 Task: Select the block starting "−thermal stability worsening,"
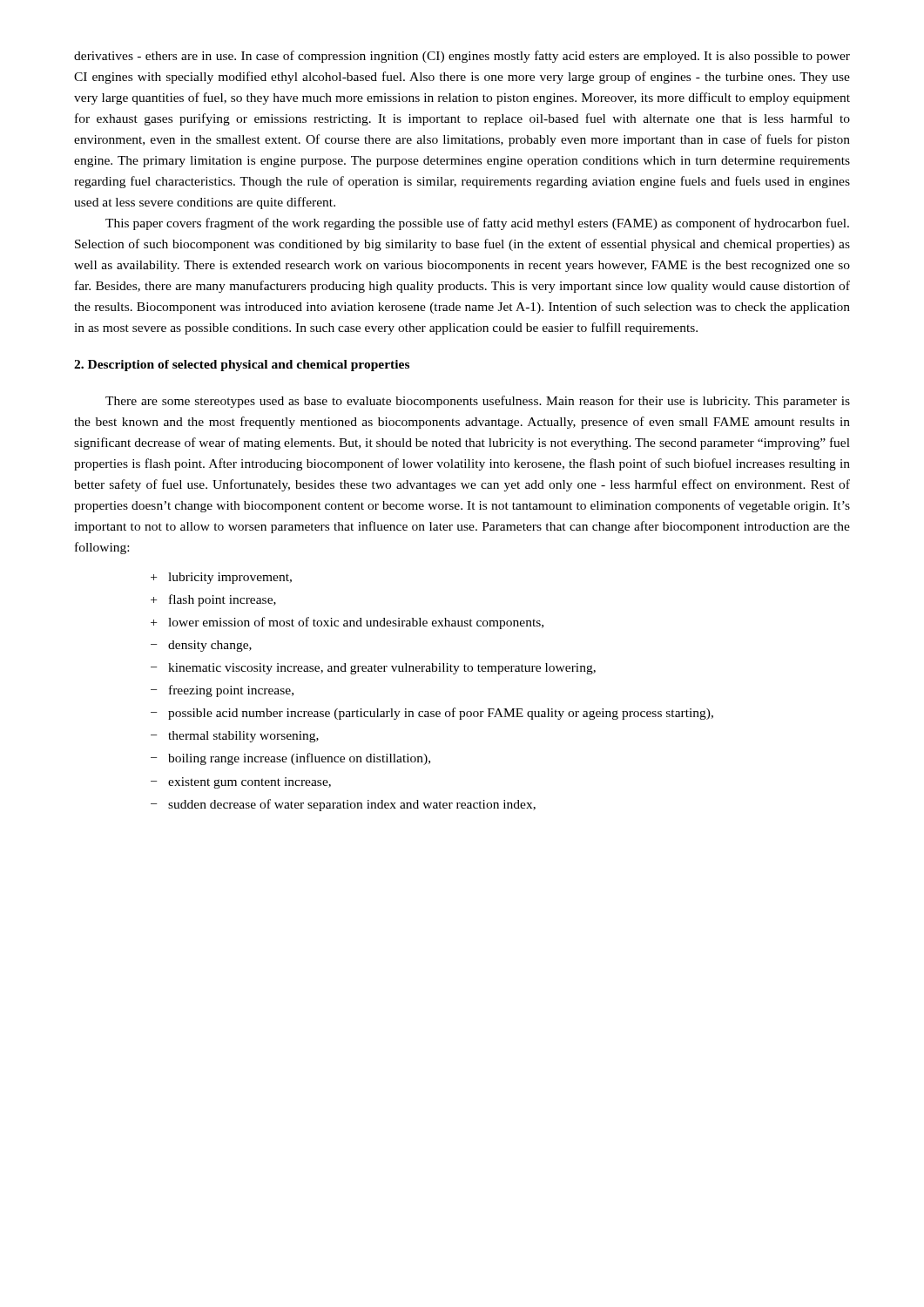(x=235, y=737)
